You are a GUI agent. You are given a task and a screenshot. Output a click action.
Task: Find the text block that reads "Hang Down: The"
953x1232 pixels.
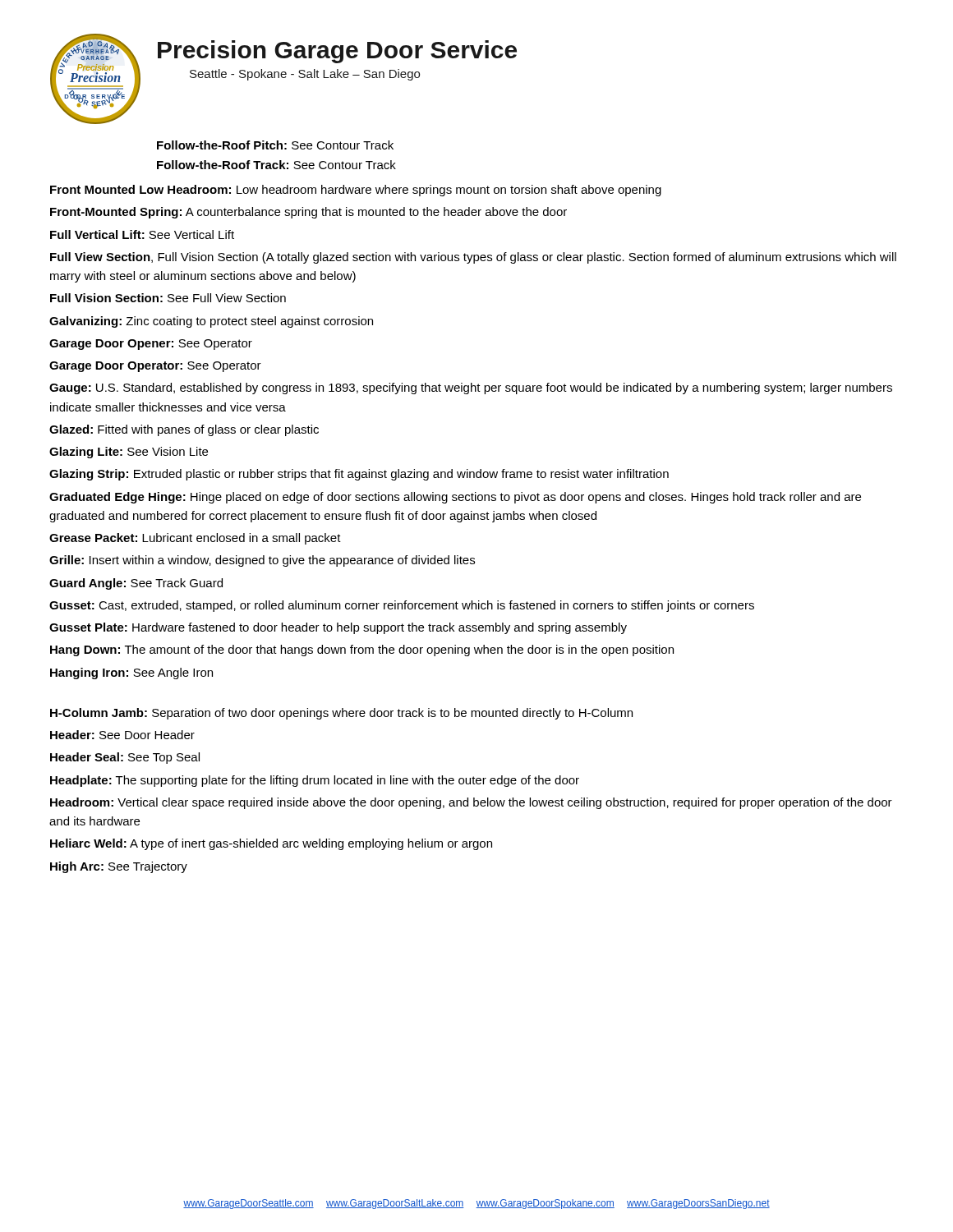coord(476,650)
